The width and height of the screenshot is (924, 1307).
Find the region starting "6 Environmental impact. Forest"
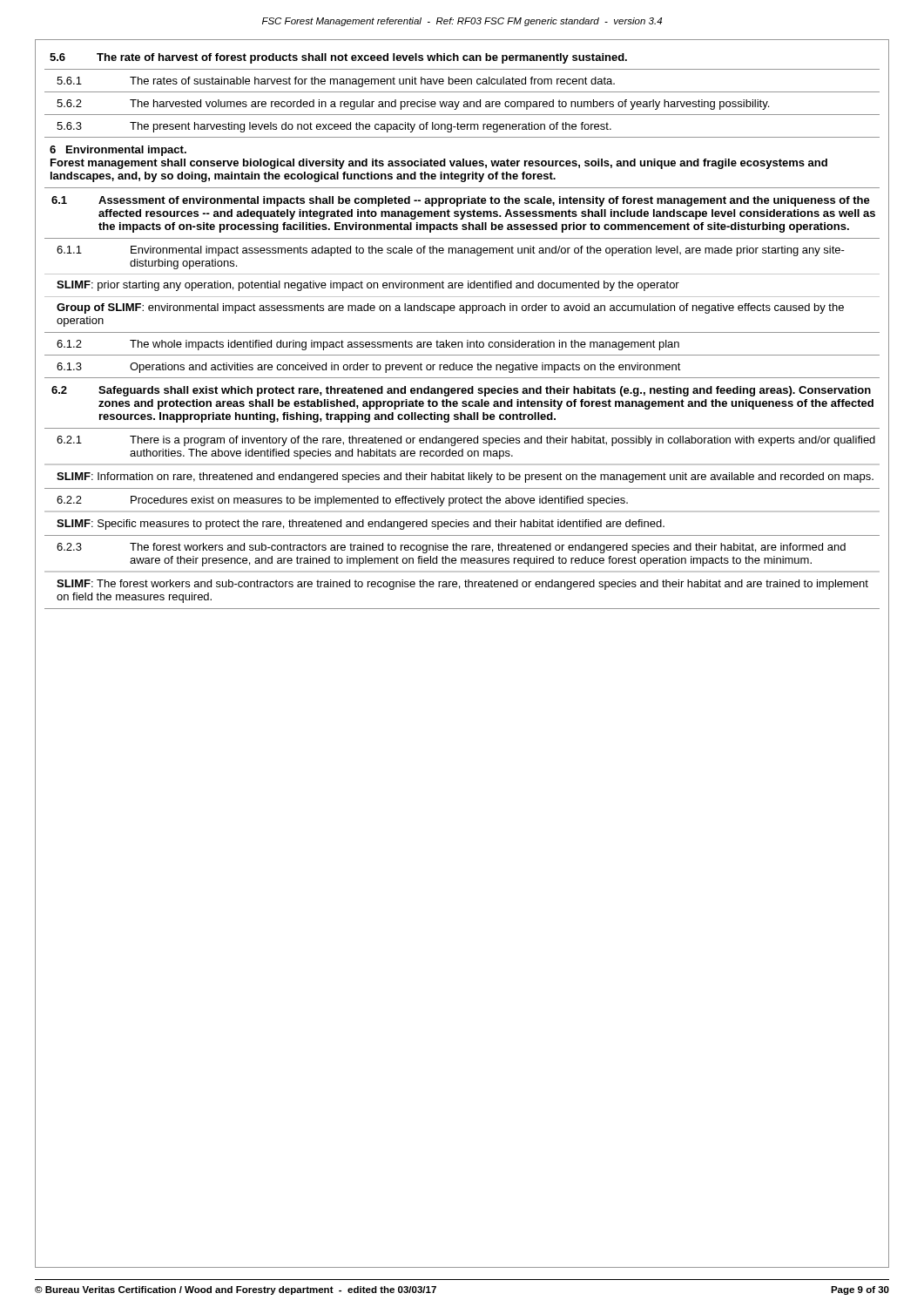(439, 162)
